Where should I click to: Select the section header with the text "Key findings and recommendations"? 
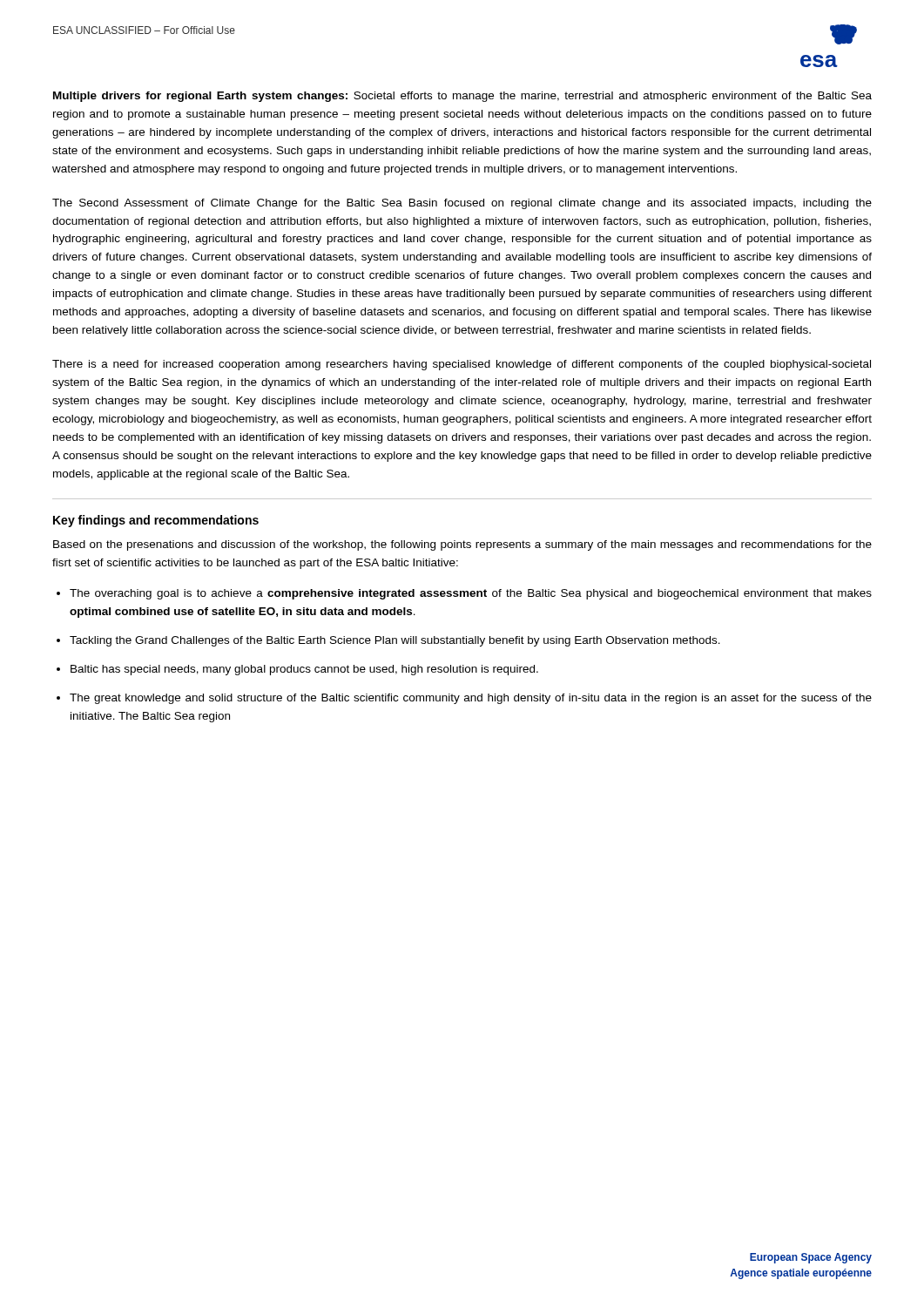click(x=156, y=521)
